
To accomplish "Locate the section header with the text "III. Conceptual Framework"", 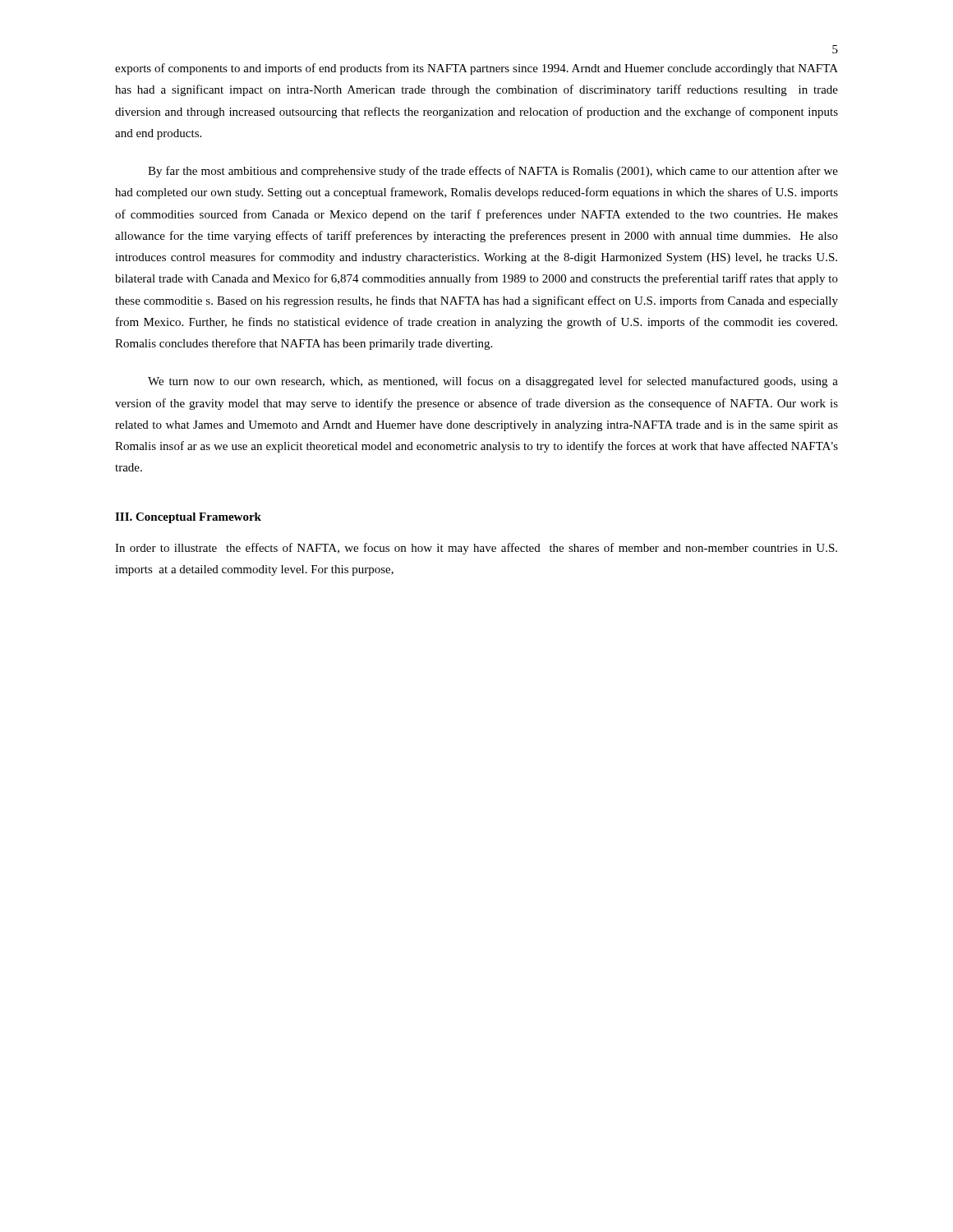I will click(x=188, y=516).
